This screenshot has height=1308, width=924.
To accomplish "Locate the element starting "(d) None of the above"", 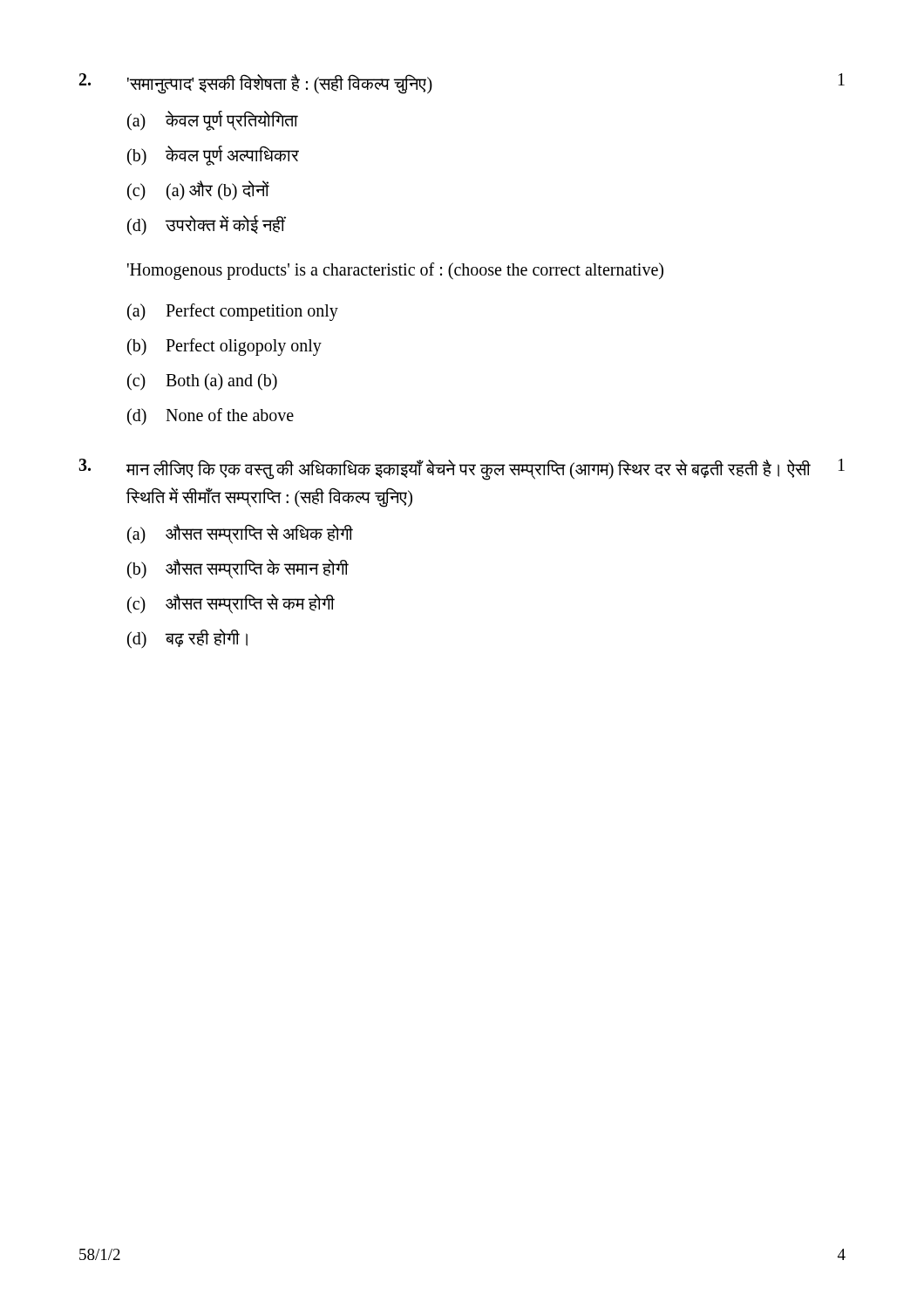I will tap(210, 415).
